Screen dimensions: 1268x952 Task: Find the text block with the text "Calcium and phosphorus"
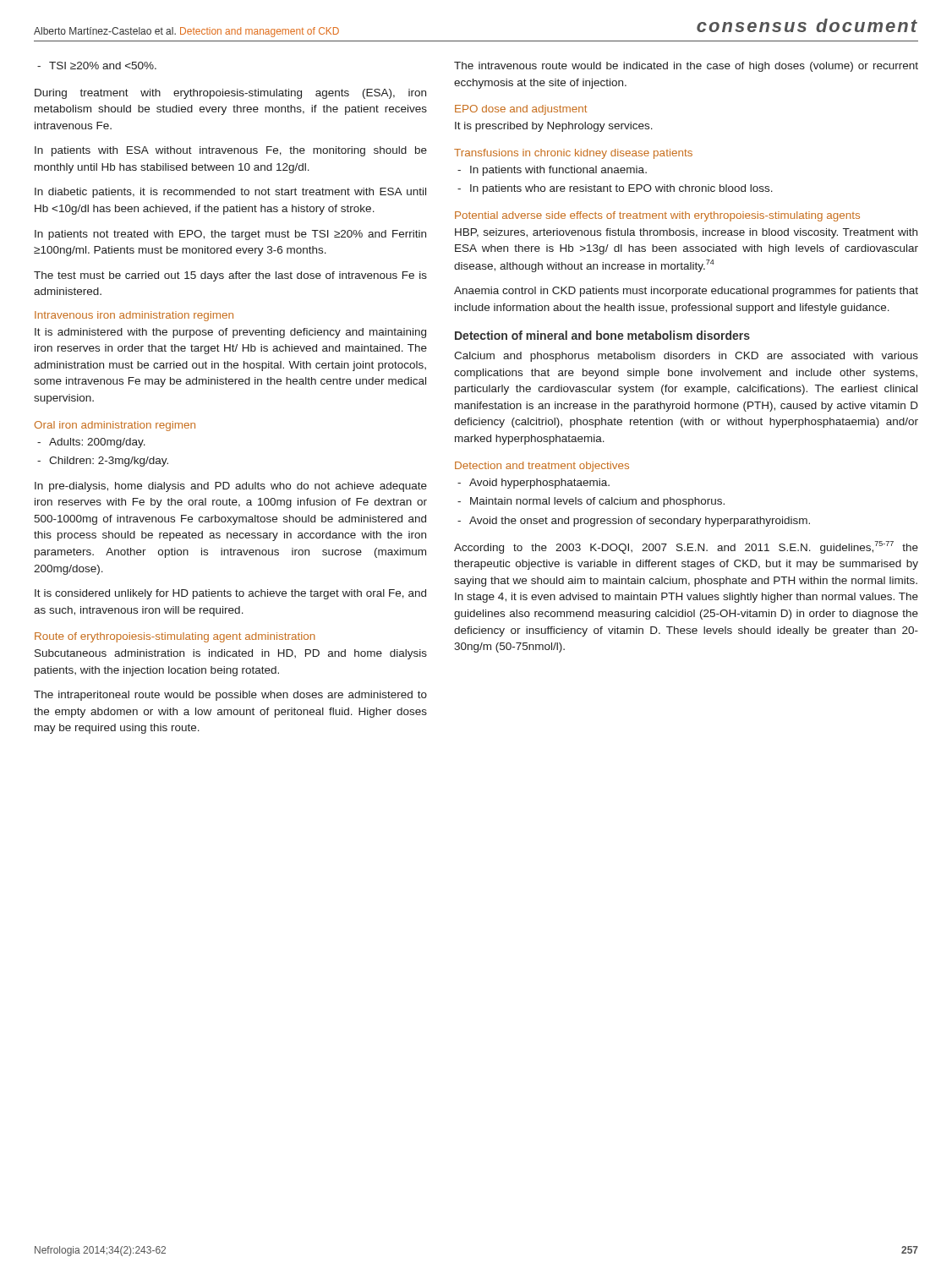pos(686,397)
